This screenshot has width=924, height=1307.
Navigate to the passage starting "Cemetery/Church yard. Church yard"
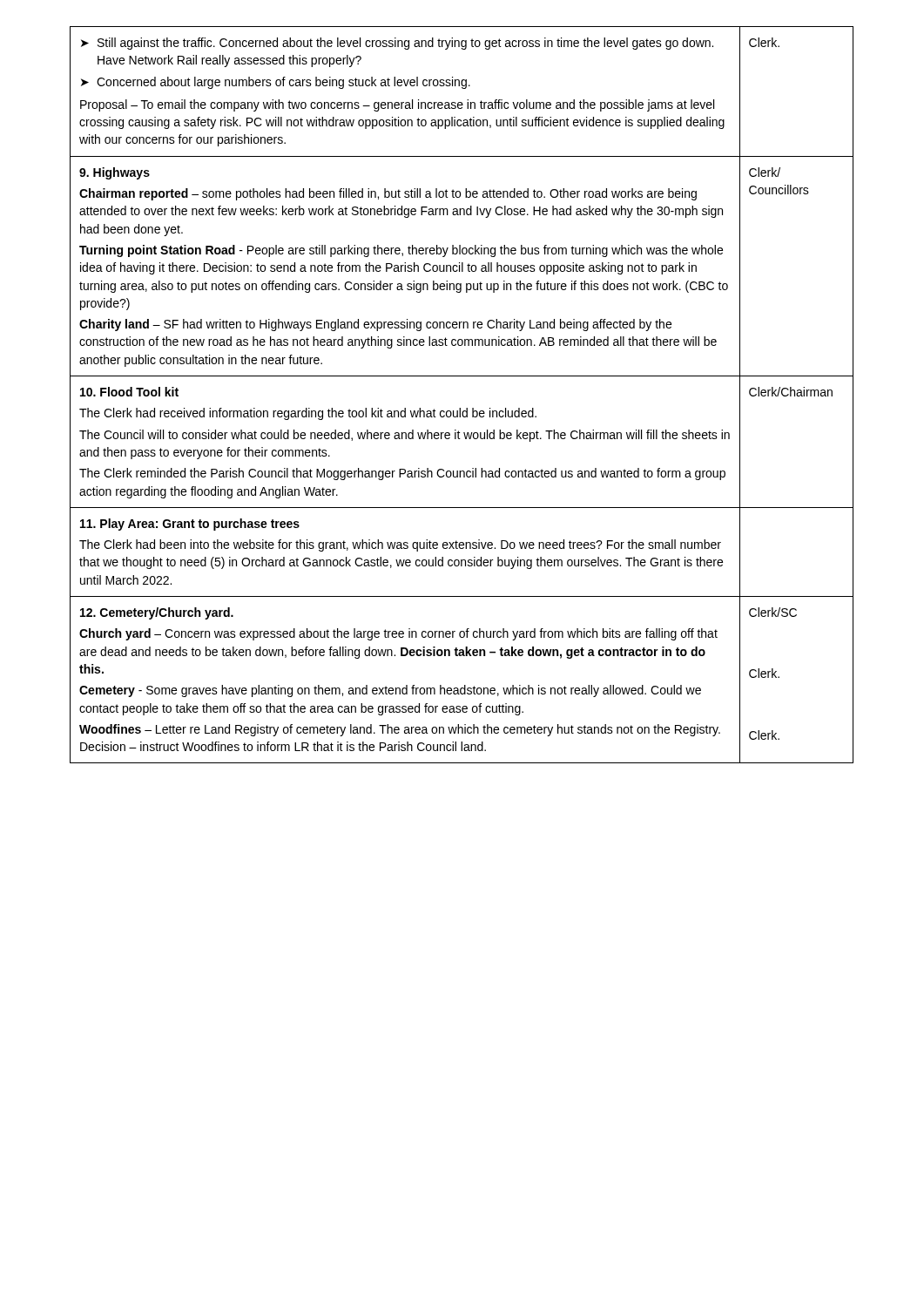pyautogui.click(x=405, y=680)
